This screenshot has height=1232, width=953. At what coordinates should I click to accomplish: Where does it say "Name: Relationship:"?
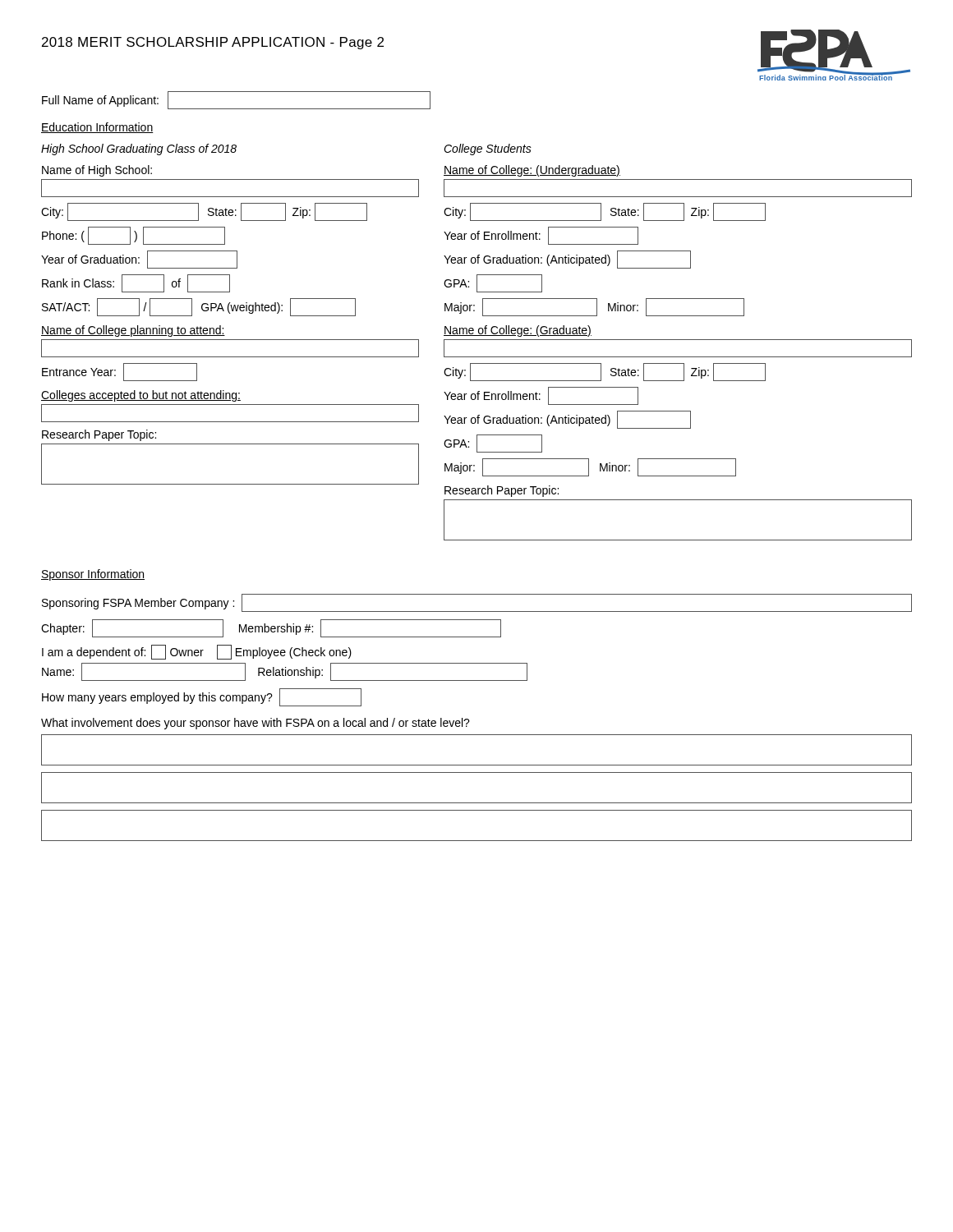pos(284,672)
